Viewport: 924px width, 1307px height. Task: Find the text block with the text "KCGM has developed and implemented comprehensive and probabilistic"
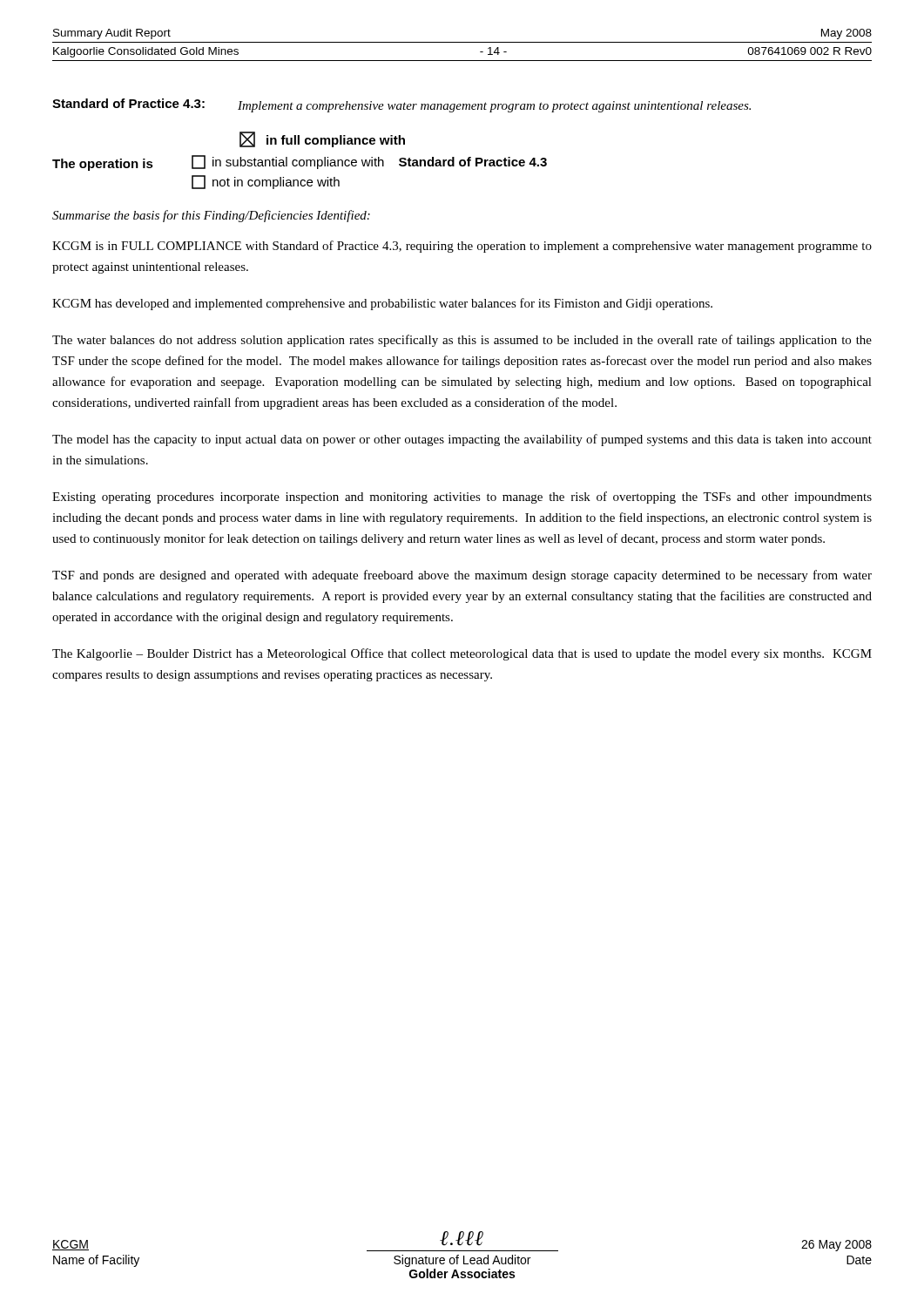[383, 303]
